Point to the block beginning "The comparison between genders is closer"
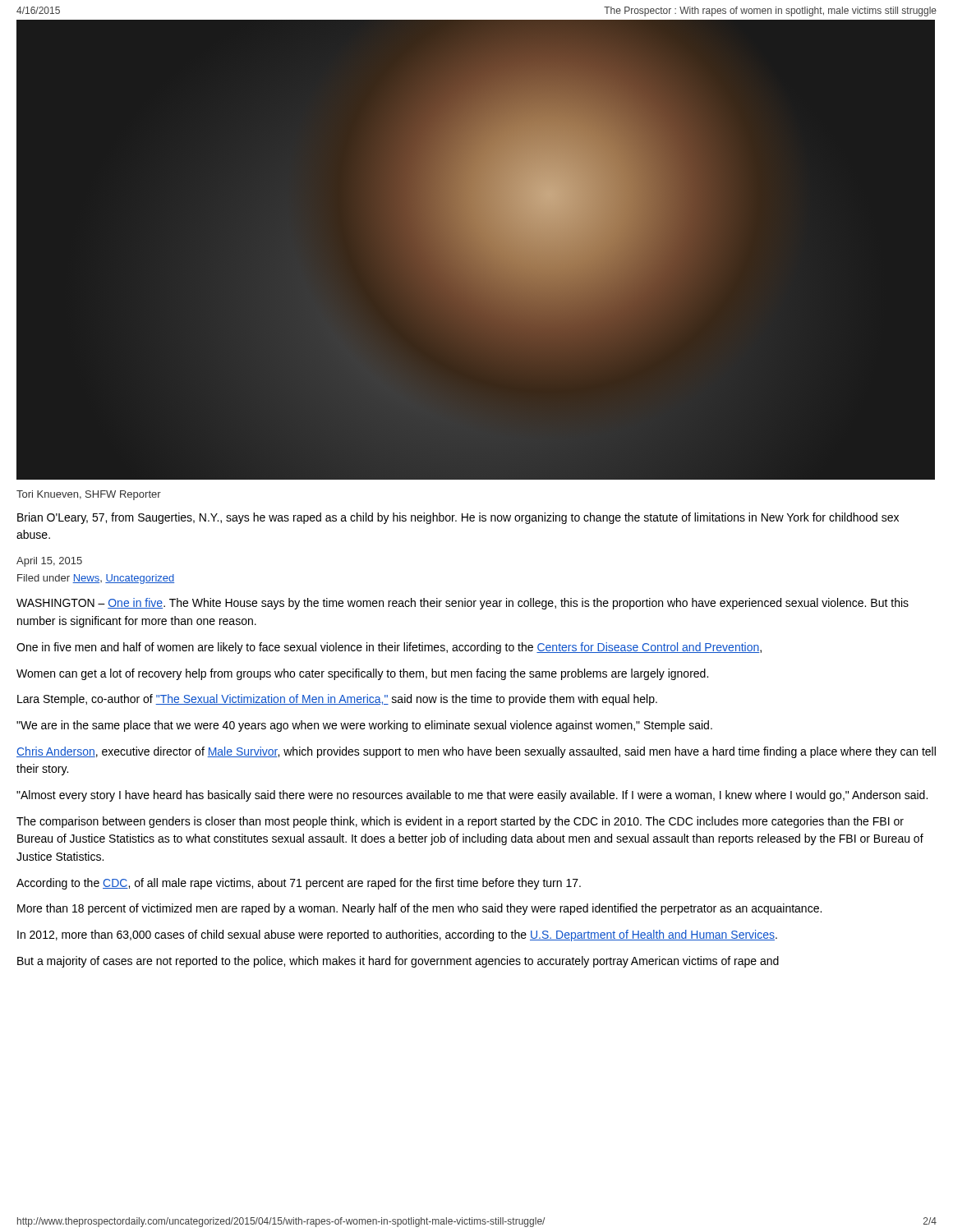Viewport: 953px width, 1232px height. point(470,839)
